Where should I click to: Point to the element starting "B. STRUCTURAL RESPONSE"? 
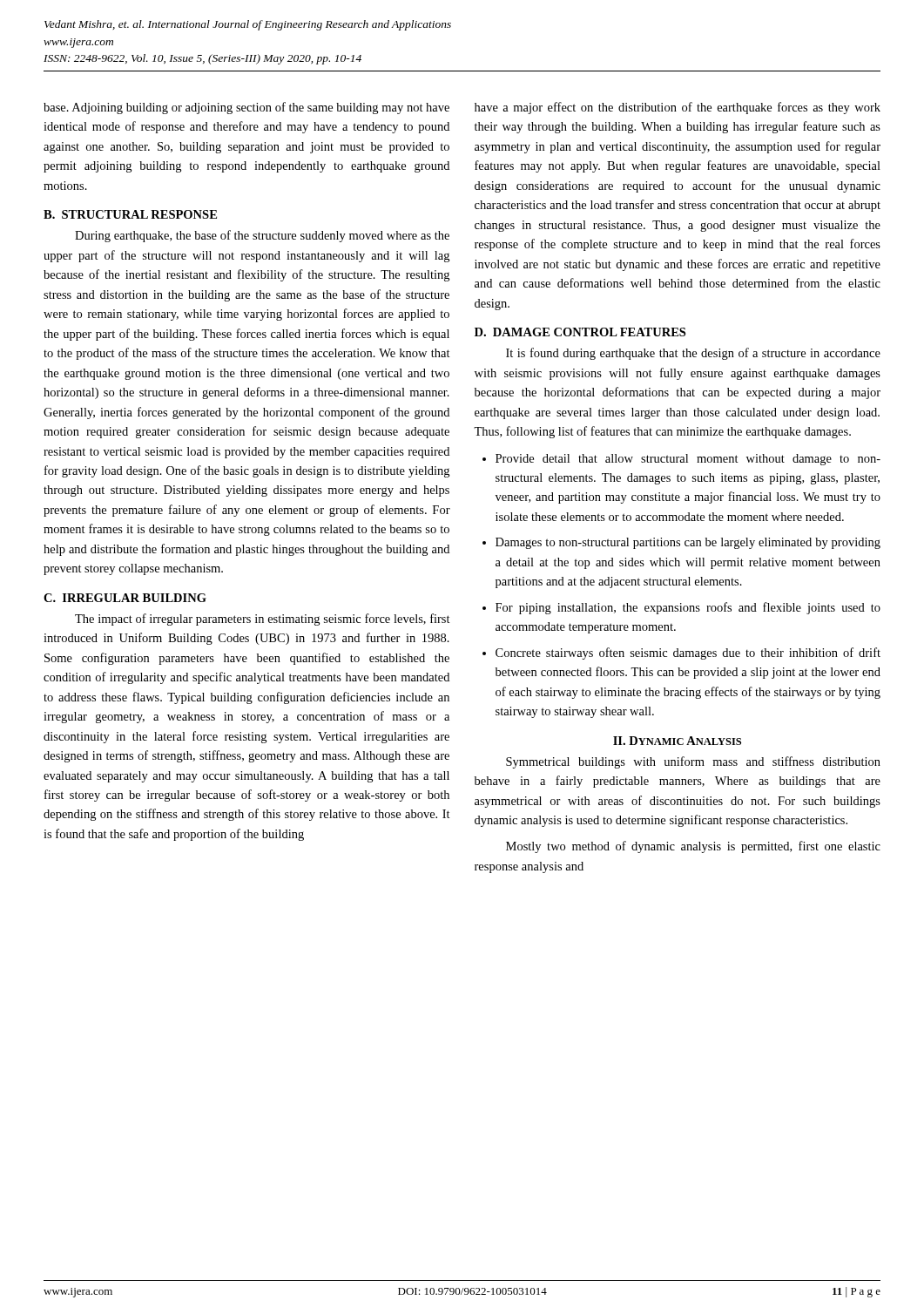130,214
